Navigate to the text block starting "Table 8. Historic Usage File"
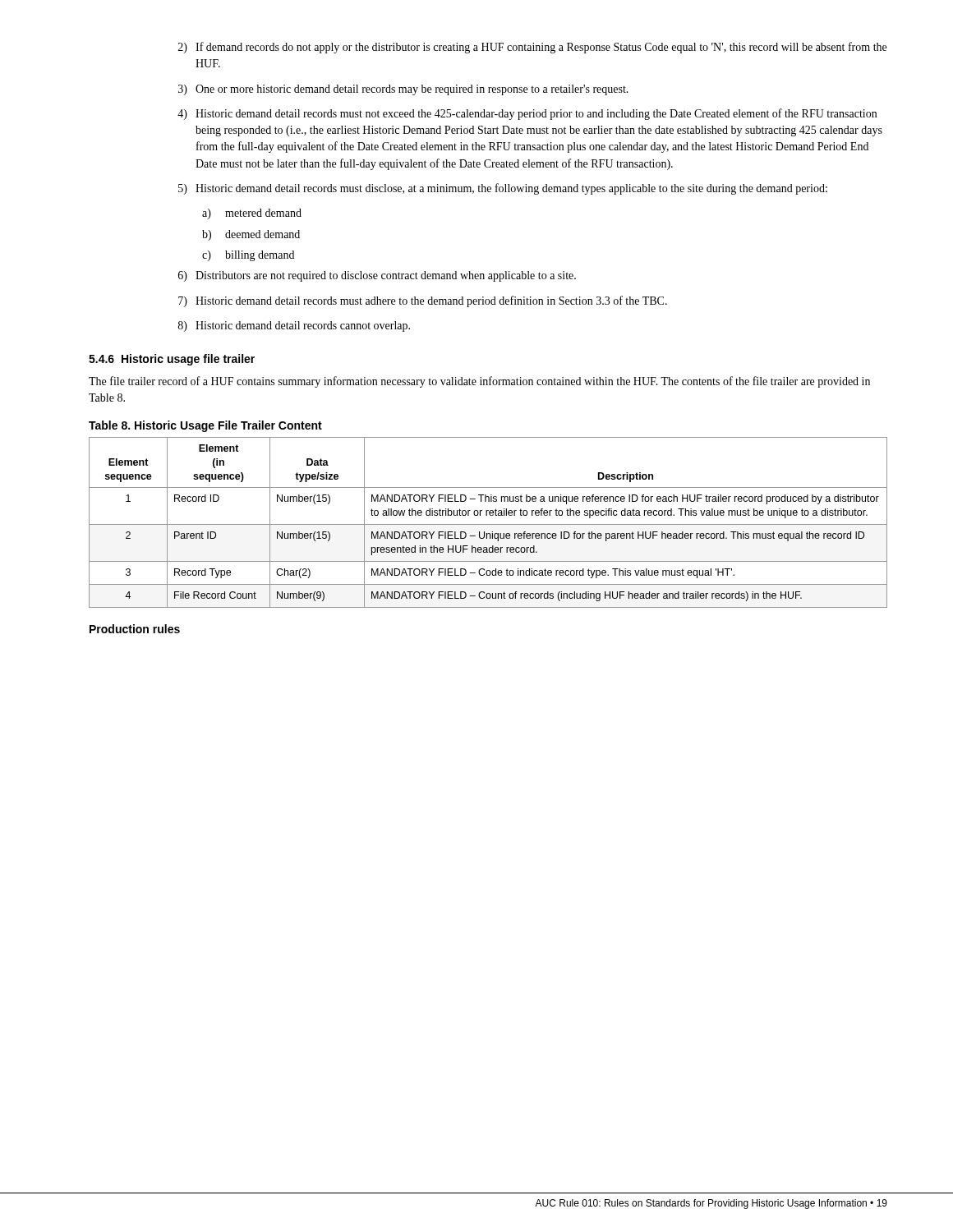Image resolution: width=953 pixels, height=1232 pixels. (x=205, y=425)
